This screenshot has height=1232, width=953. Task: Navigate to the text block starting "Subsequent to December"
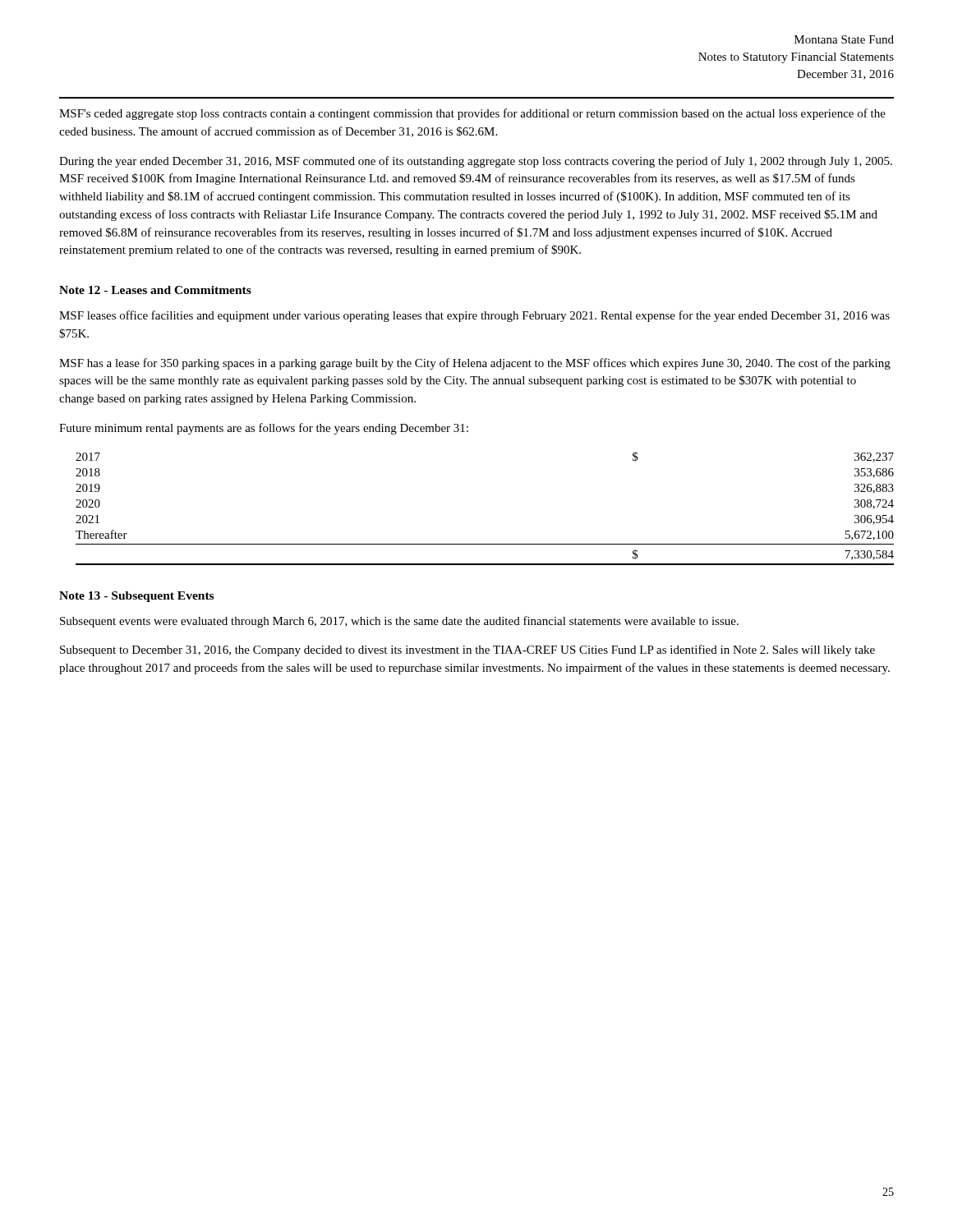[475, 659]
